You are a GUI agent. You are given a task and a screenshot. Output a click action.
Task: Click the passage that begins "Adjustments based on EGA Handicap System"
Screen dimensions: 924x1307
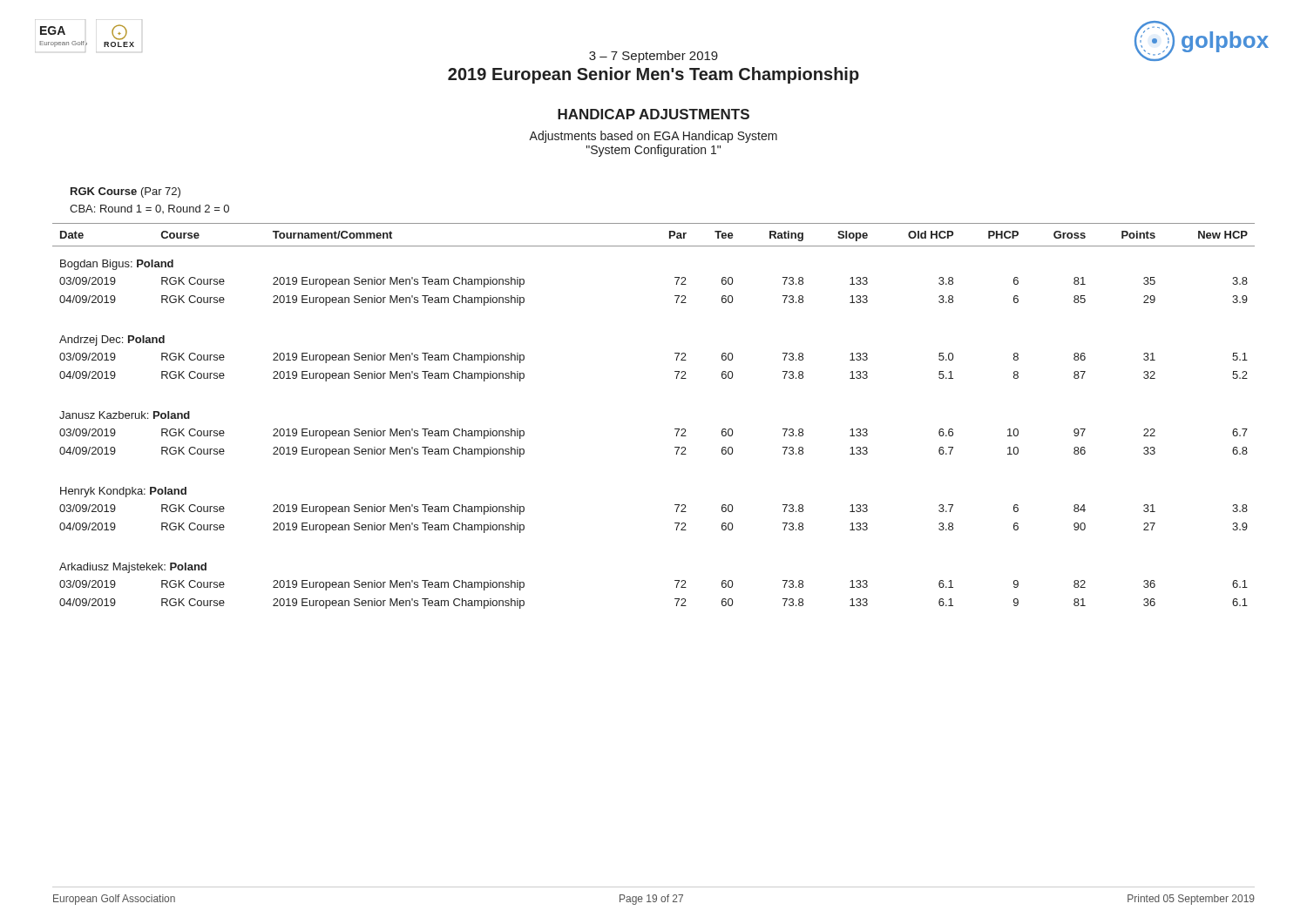point(654,143)
